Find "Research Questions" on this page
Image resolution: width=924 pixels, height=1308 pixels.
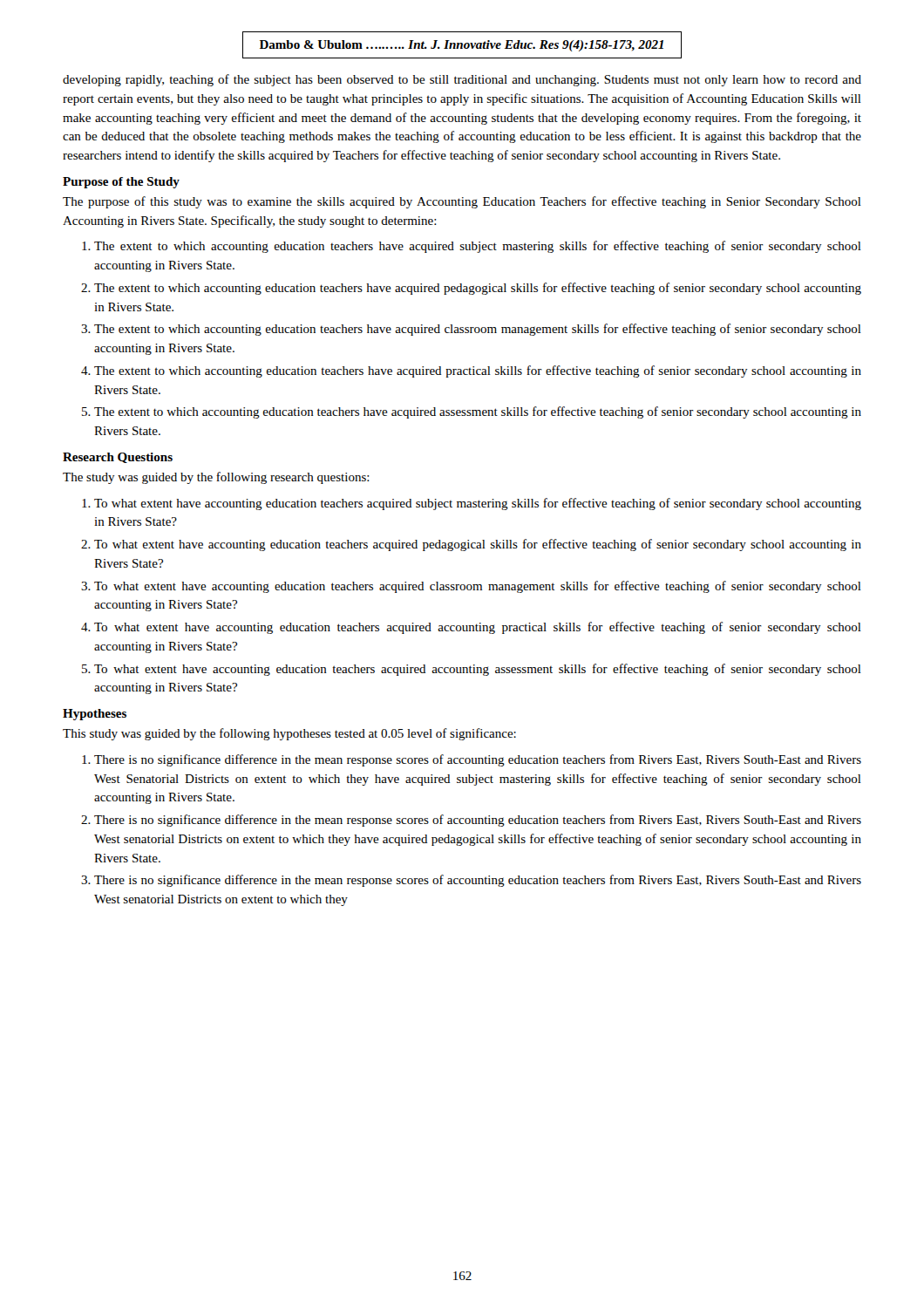118,457
